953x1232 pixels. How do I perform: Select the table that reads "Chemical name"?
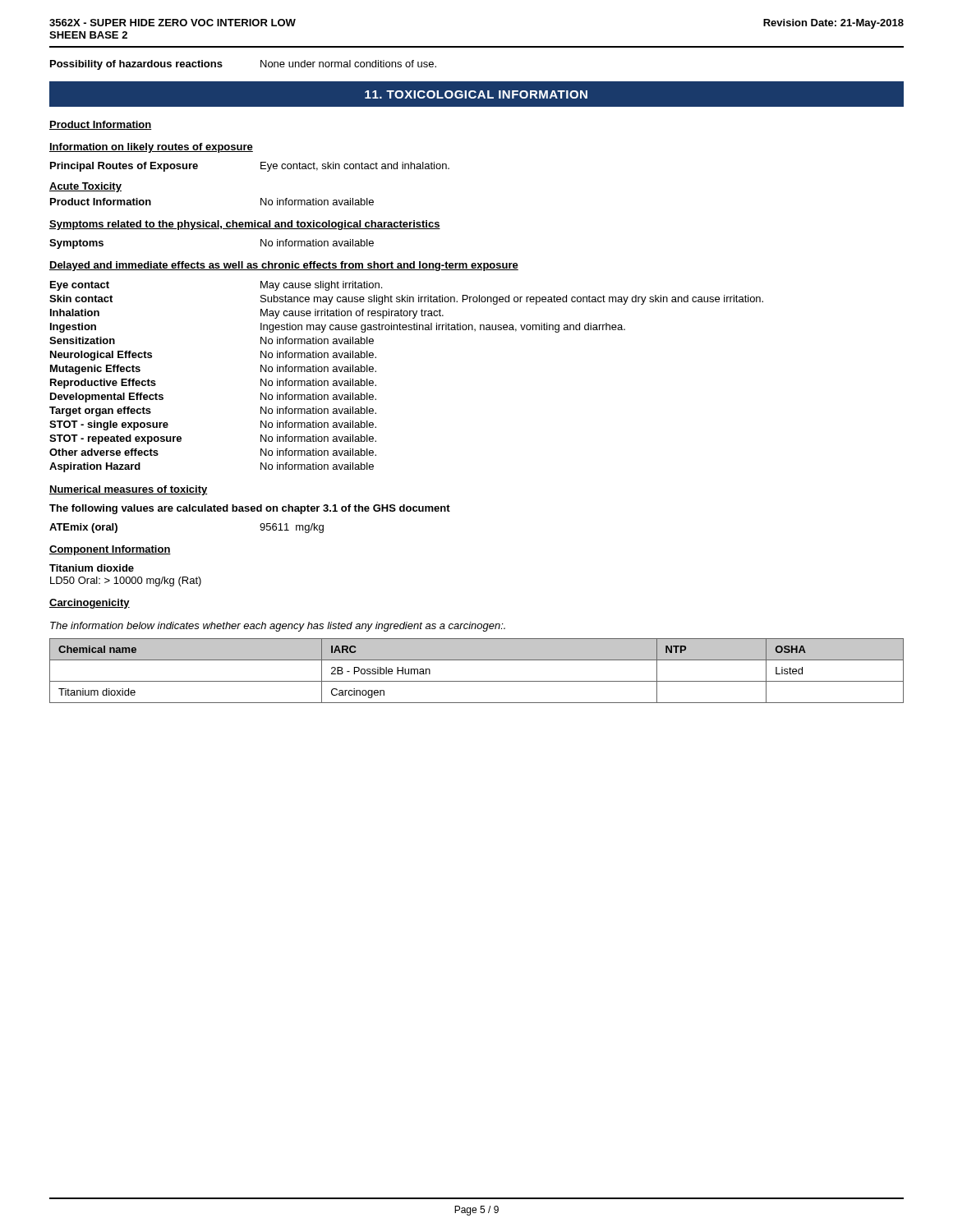click(x=476, y=671)
